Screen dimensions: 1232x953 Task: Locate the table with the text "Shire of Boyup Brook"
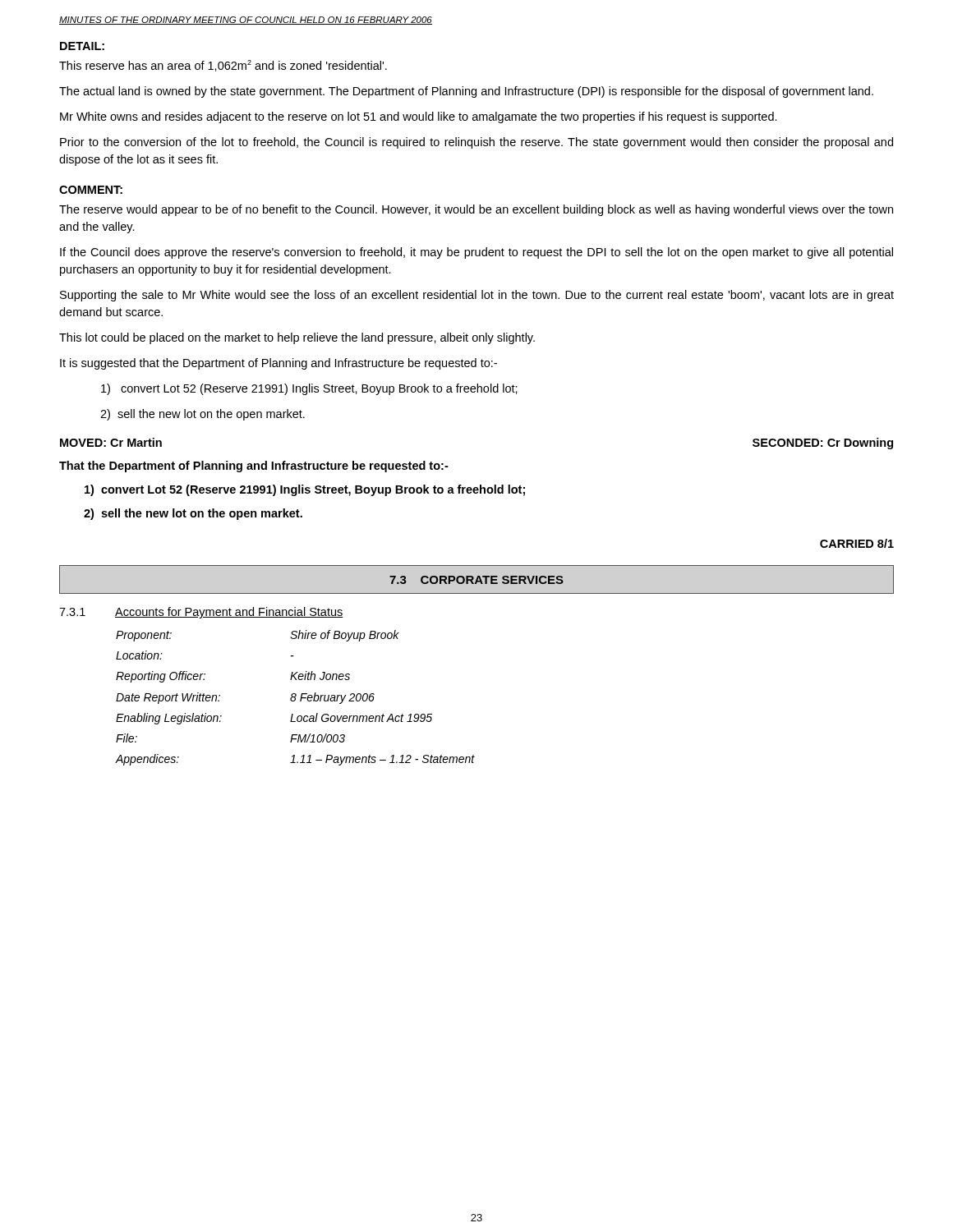pyautogui.click(x=476, y=697)
